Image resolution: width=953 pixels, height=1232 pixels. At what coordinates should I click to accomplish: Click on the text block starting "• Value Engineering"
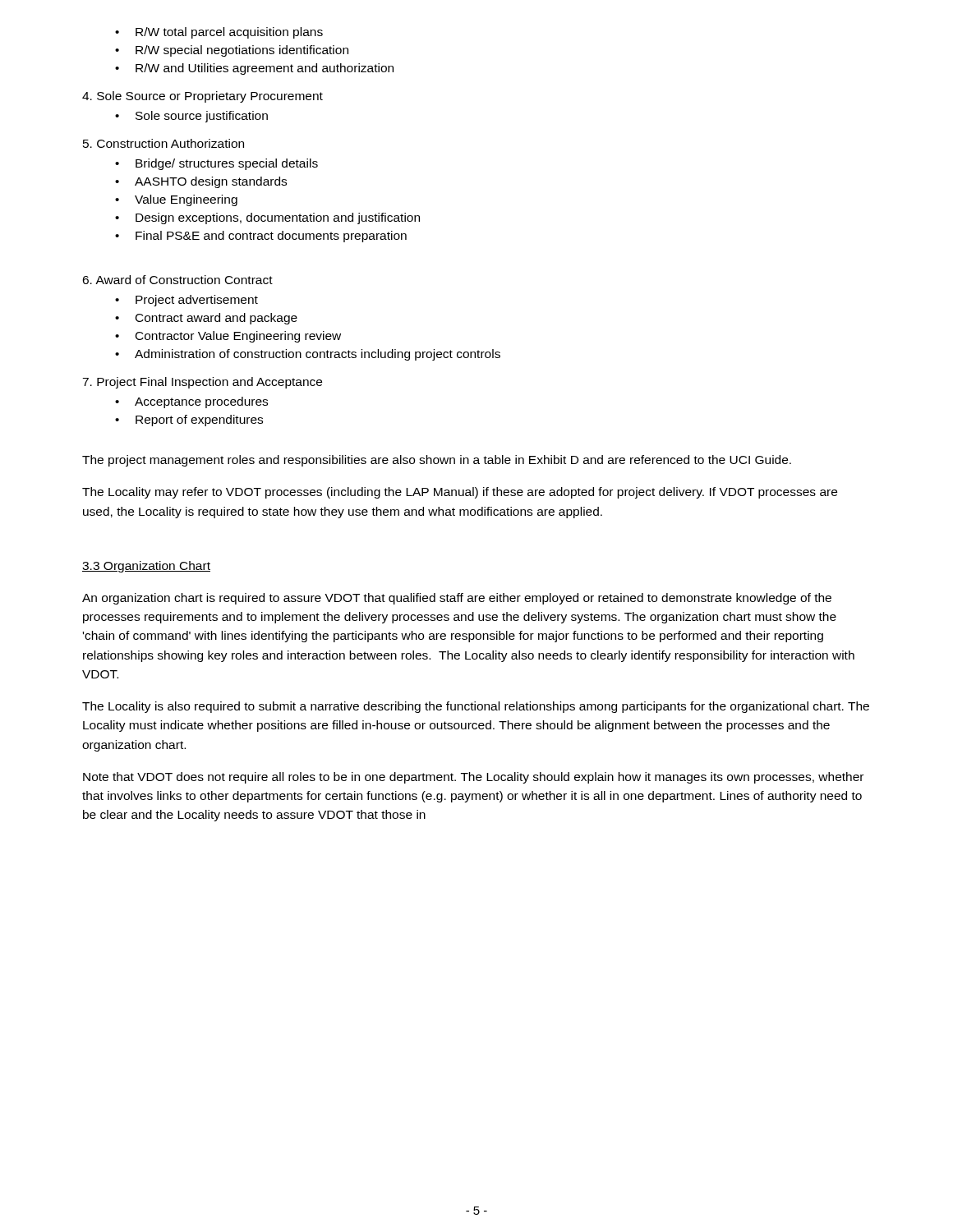click(x=176, y=200)
